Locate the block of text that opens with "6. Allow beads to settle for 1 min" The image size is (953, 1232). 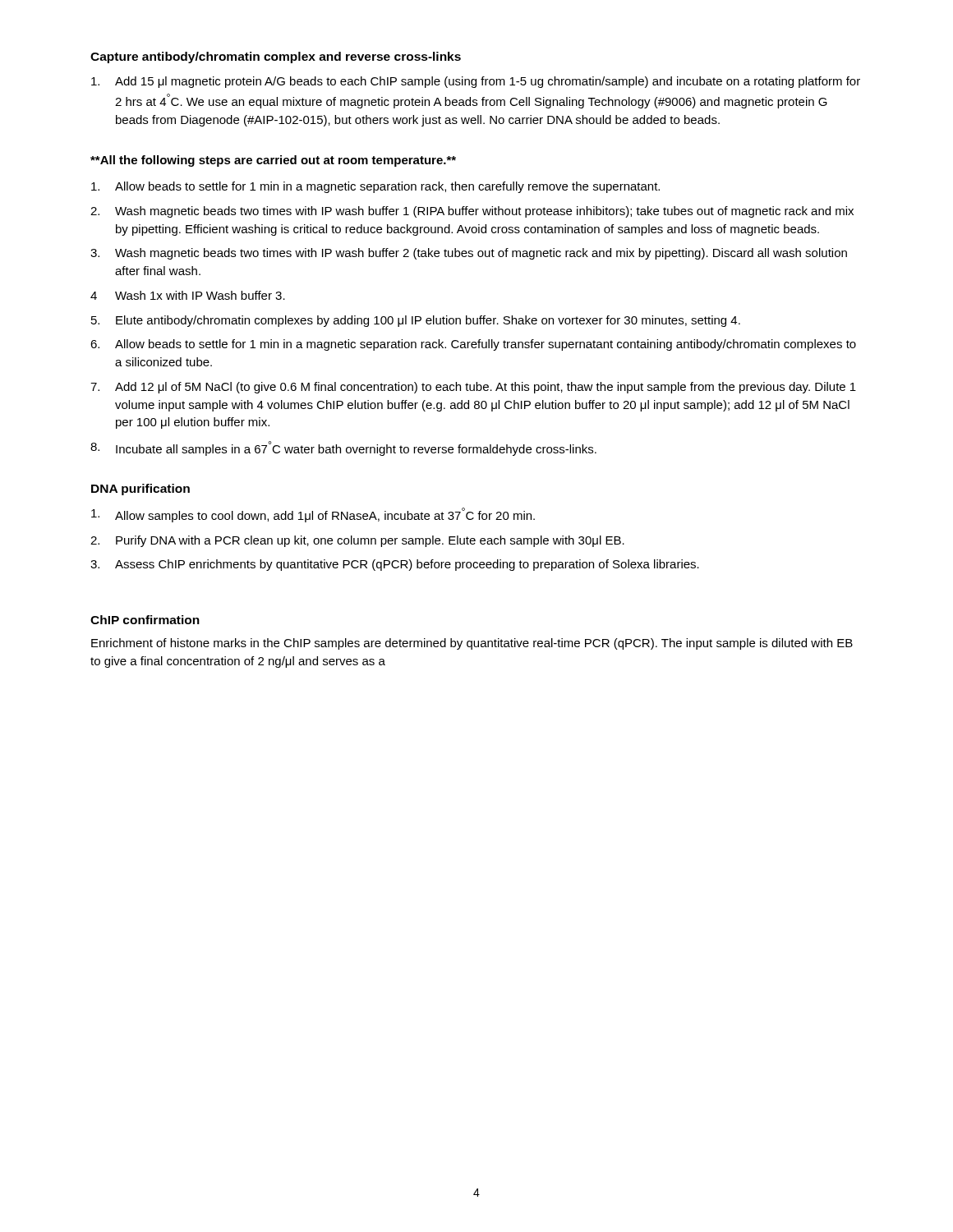pos(476,353)
